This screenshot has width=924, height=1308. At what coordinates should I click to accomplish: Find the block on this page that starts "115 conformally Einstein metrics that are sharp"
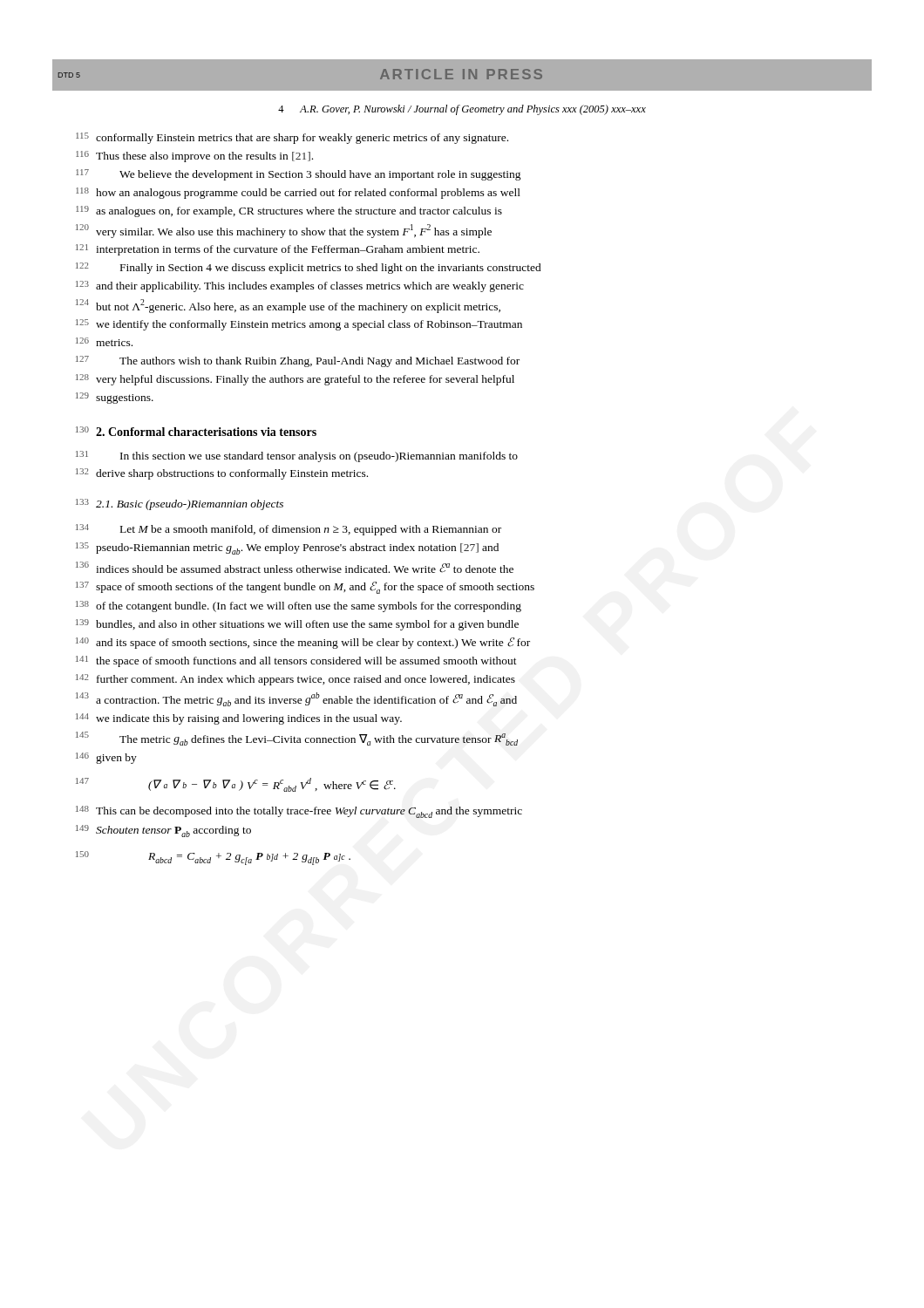click(462, 147)
